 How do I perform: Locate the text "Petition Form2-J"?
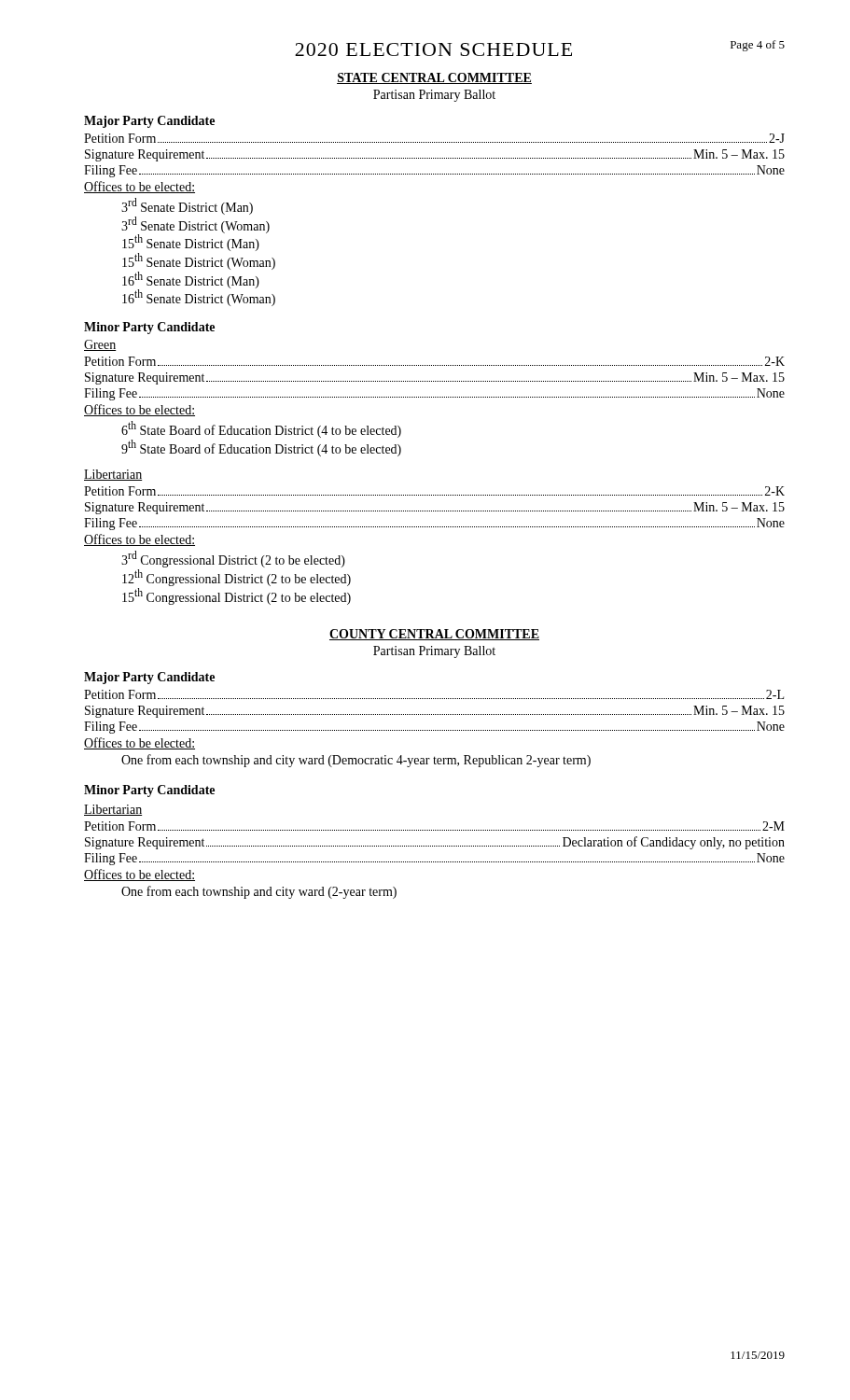(x=434, y=139)
